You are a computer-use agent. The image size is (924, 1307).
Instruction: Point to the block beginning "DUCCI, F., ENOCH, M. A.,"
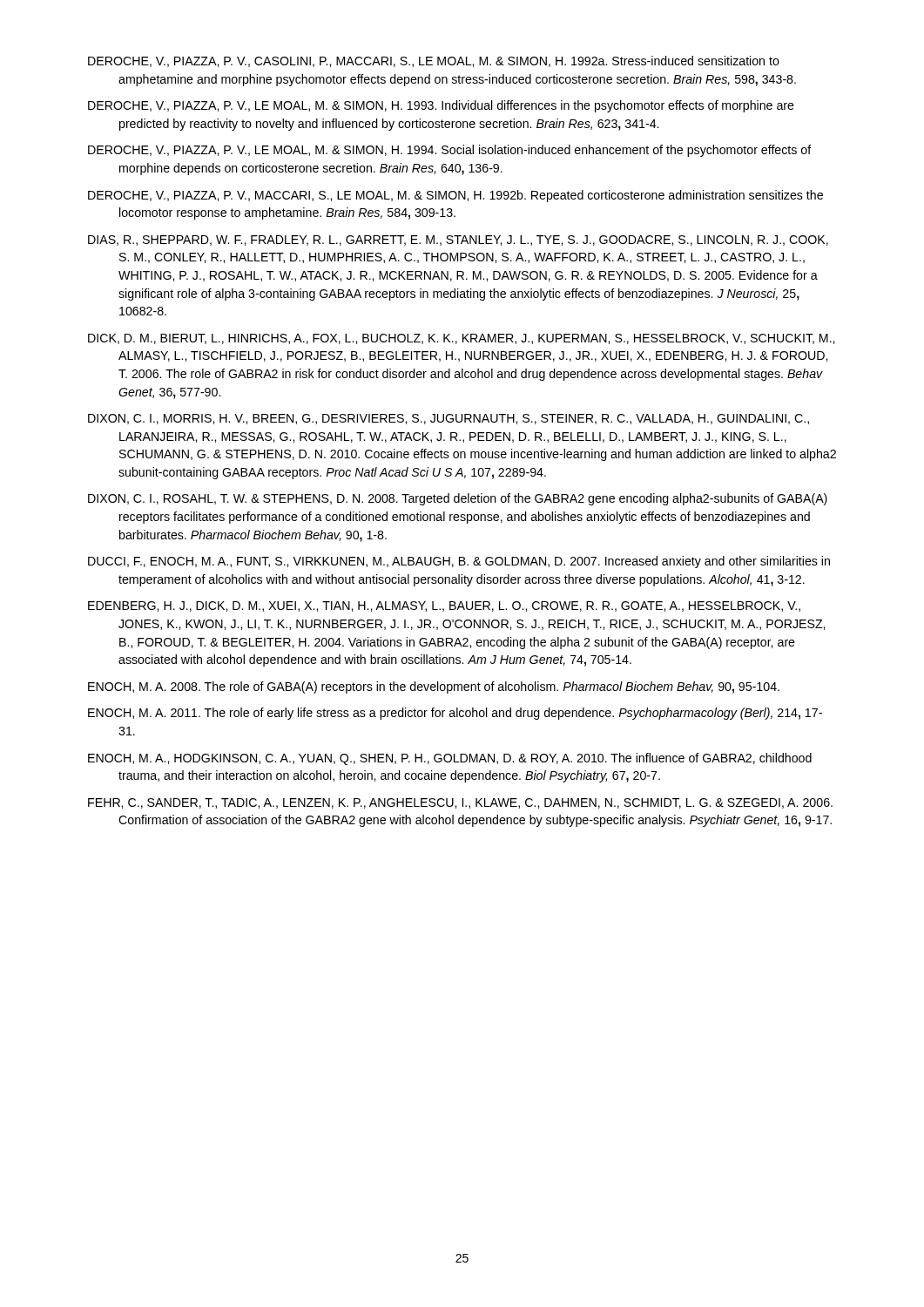459,570
